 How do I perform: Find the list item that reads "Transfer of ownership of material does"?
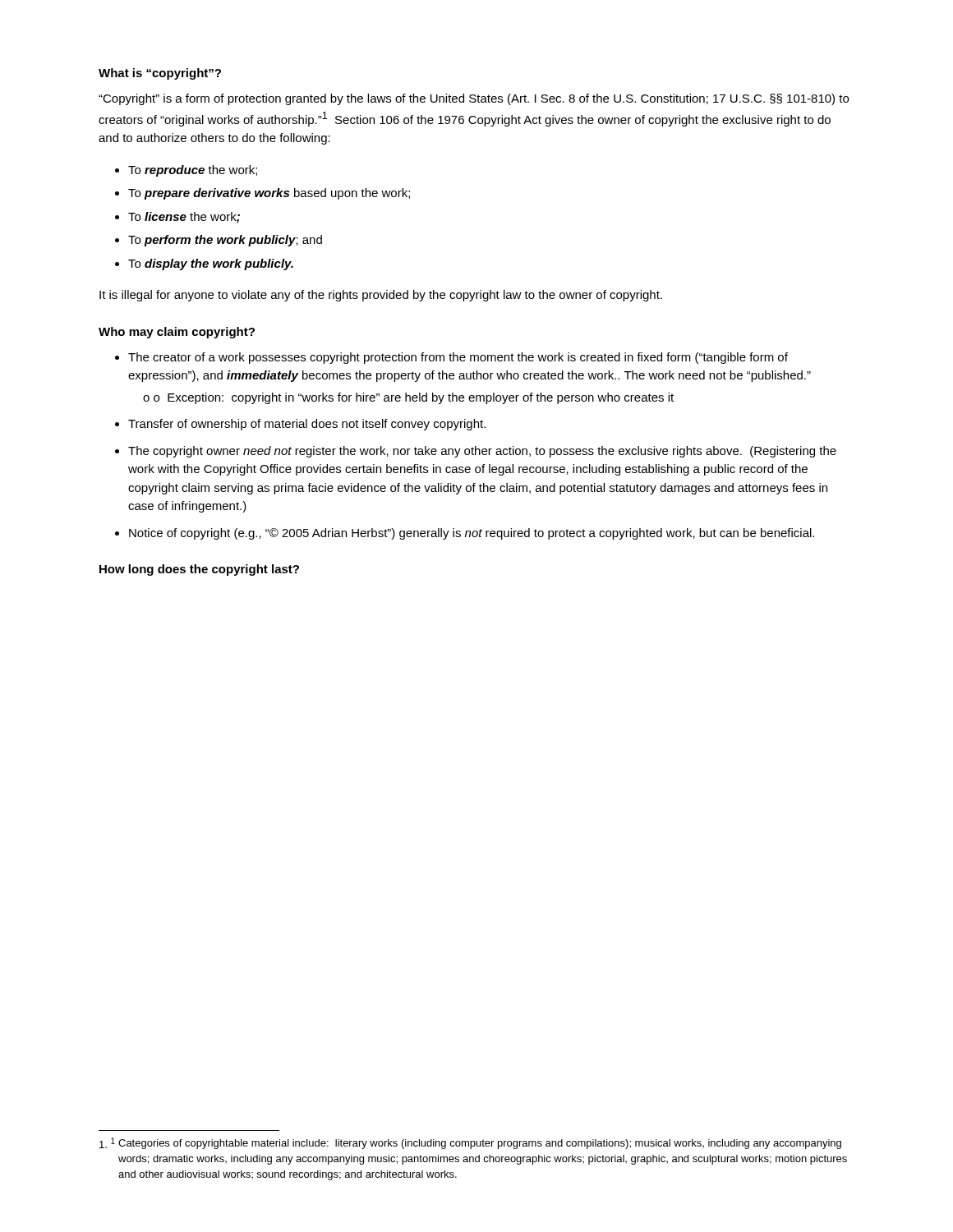click(491, 424)
